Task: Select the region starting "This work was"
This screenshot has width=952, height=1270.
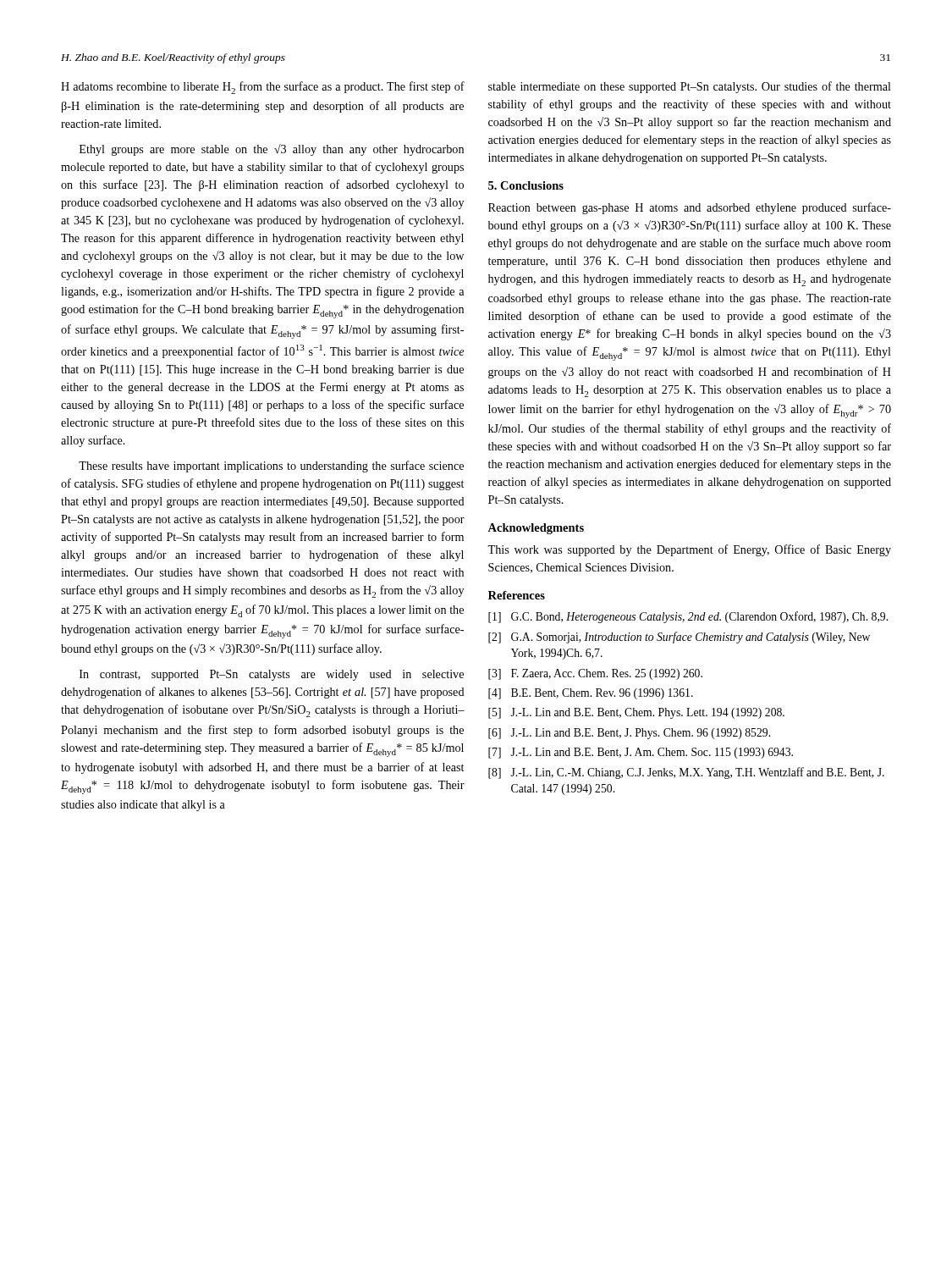Action: (x=689, y=559)
